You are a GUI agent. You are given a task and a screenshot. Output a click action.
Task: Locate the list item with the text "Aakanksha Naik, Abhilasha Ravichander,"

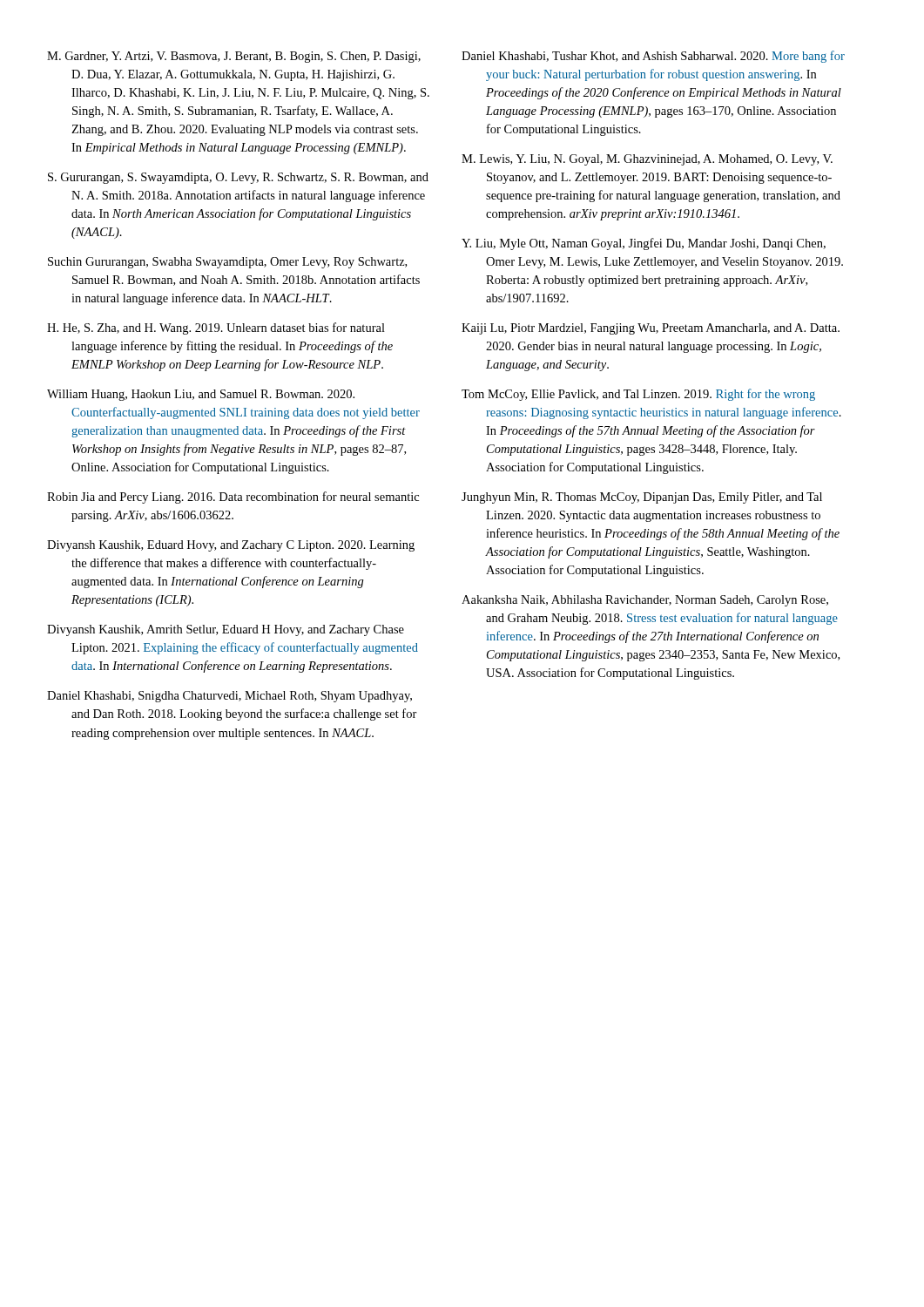tap(651, 636)
